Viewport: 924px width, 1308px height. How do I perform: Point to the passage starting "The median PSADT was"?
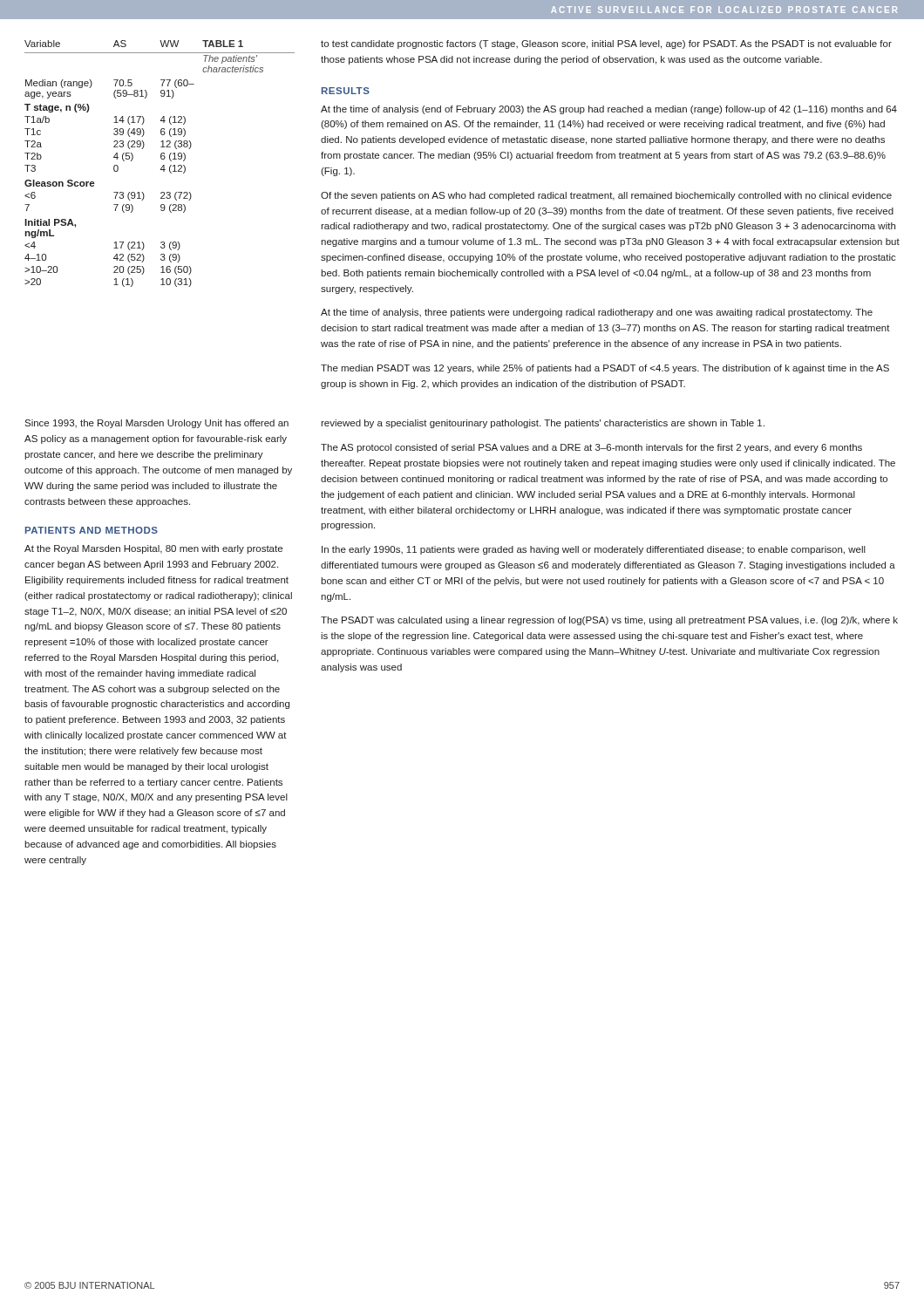pos(605,376)
